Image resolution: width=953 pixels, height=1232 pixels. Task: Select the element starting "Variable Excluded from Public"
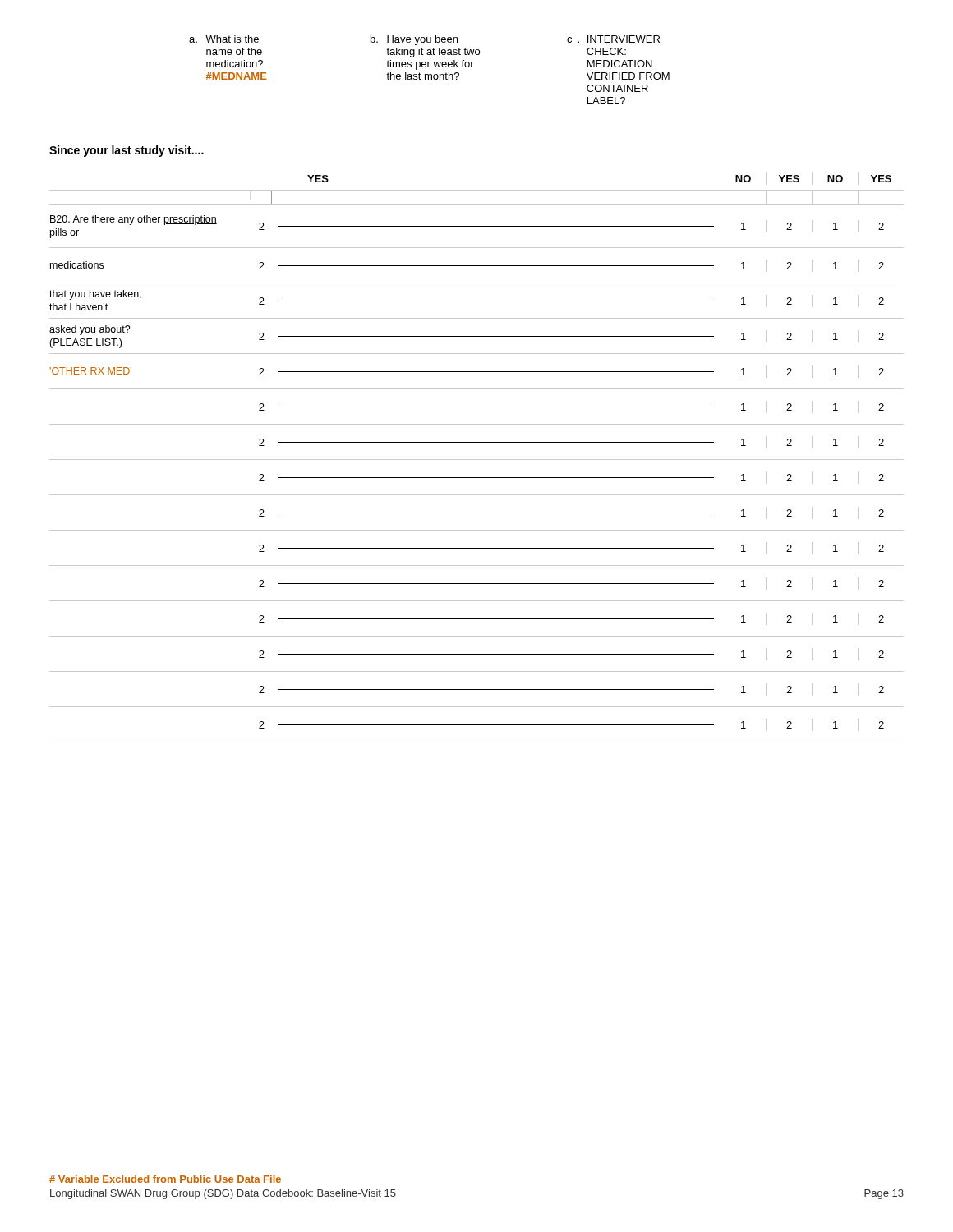pyautogui.click(x=165, y=1179)
